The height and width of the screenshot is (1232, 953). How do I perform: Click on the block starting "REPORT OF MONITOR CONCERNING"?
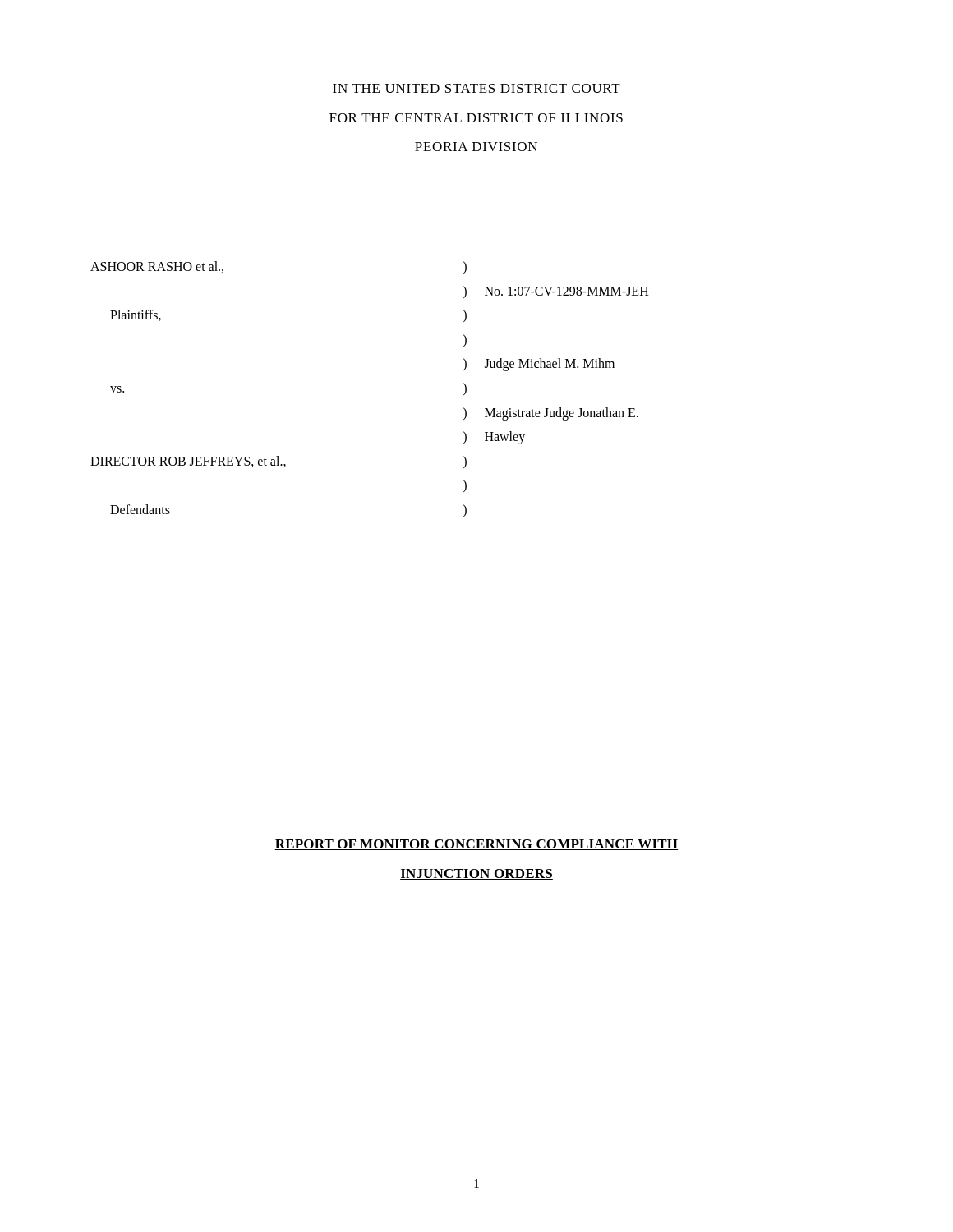(476, 859)
